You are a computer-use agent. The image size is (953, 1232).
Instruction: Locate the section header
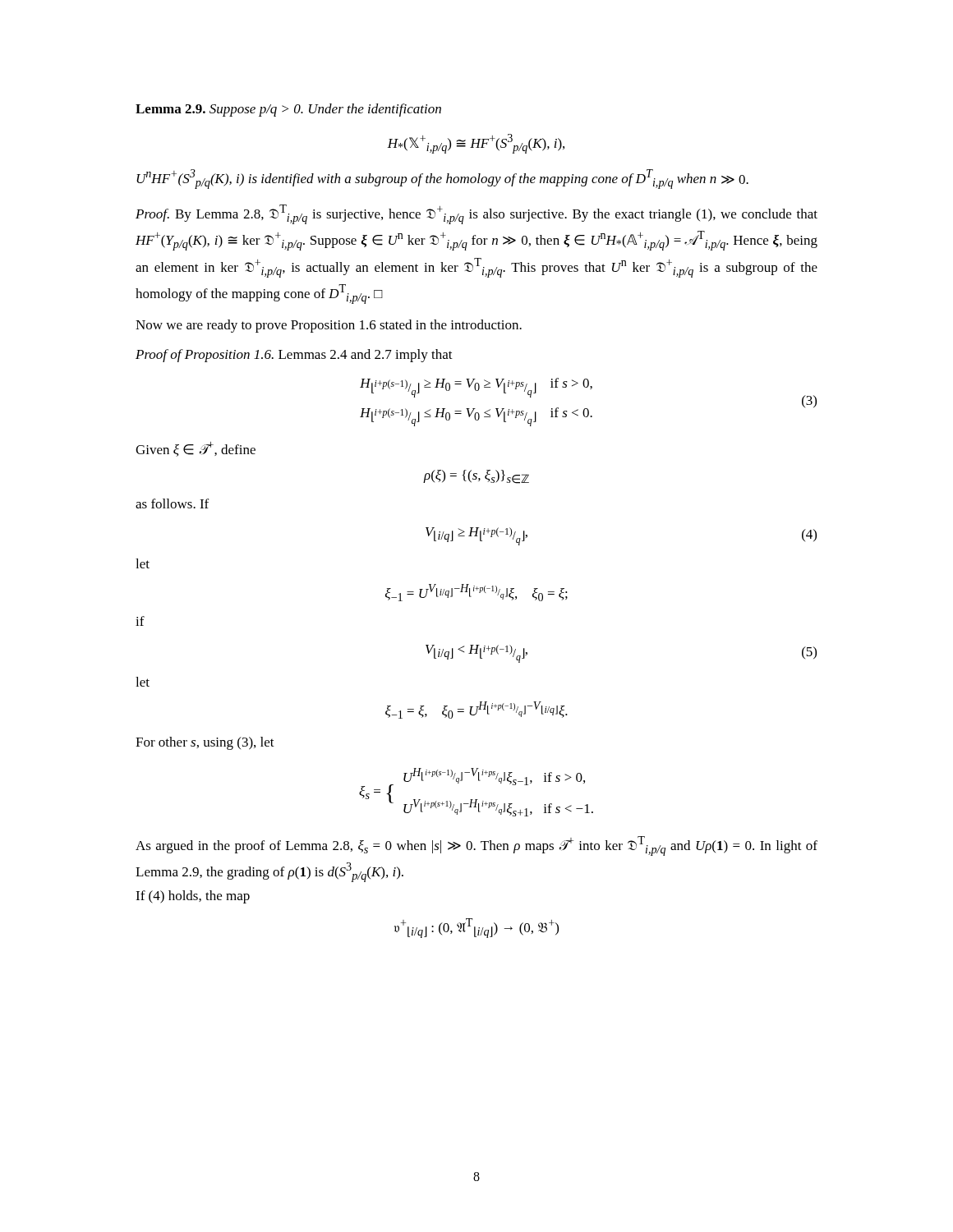pyautogui.click(x=289, y=109)
